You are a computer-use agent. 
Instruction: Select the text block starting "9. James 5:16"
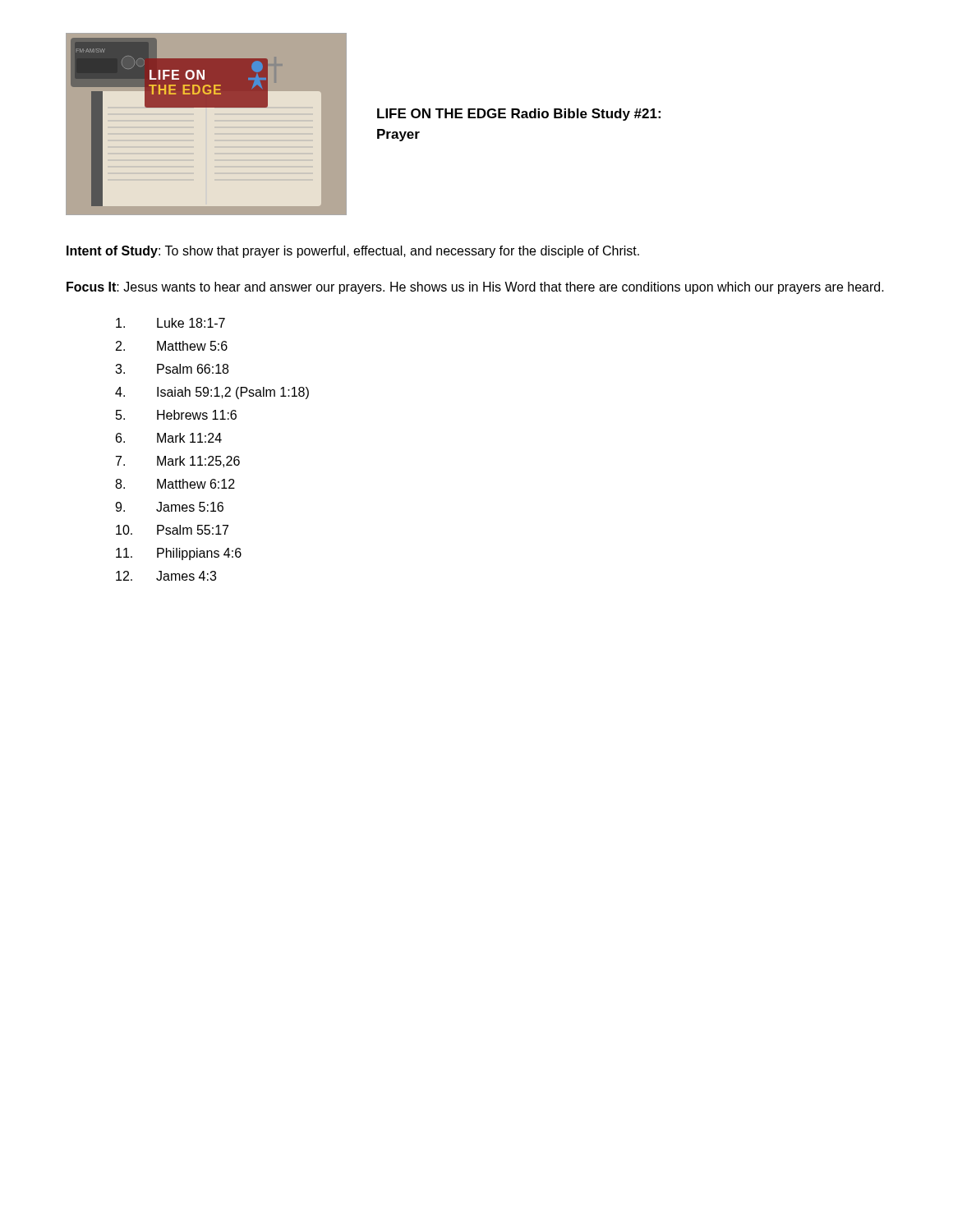coord(169,507)
